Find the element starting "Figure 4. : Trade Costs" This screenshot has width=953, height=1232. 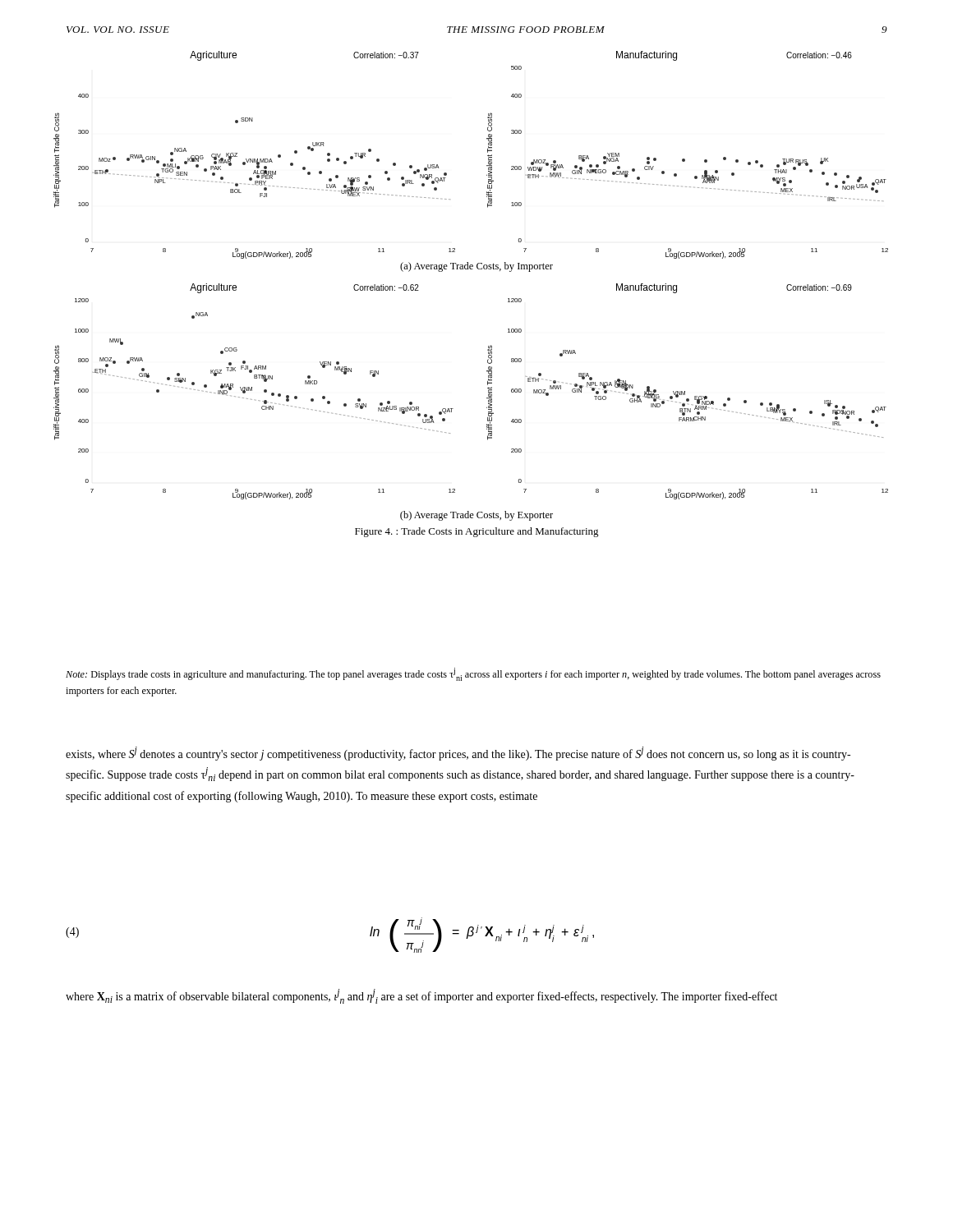tap(476, 531)
